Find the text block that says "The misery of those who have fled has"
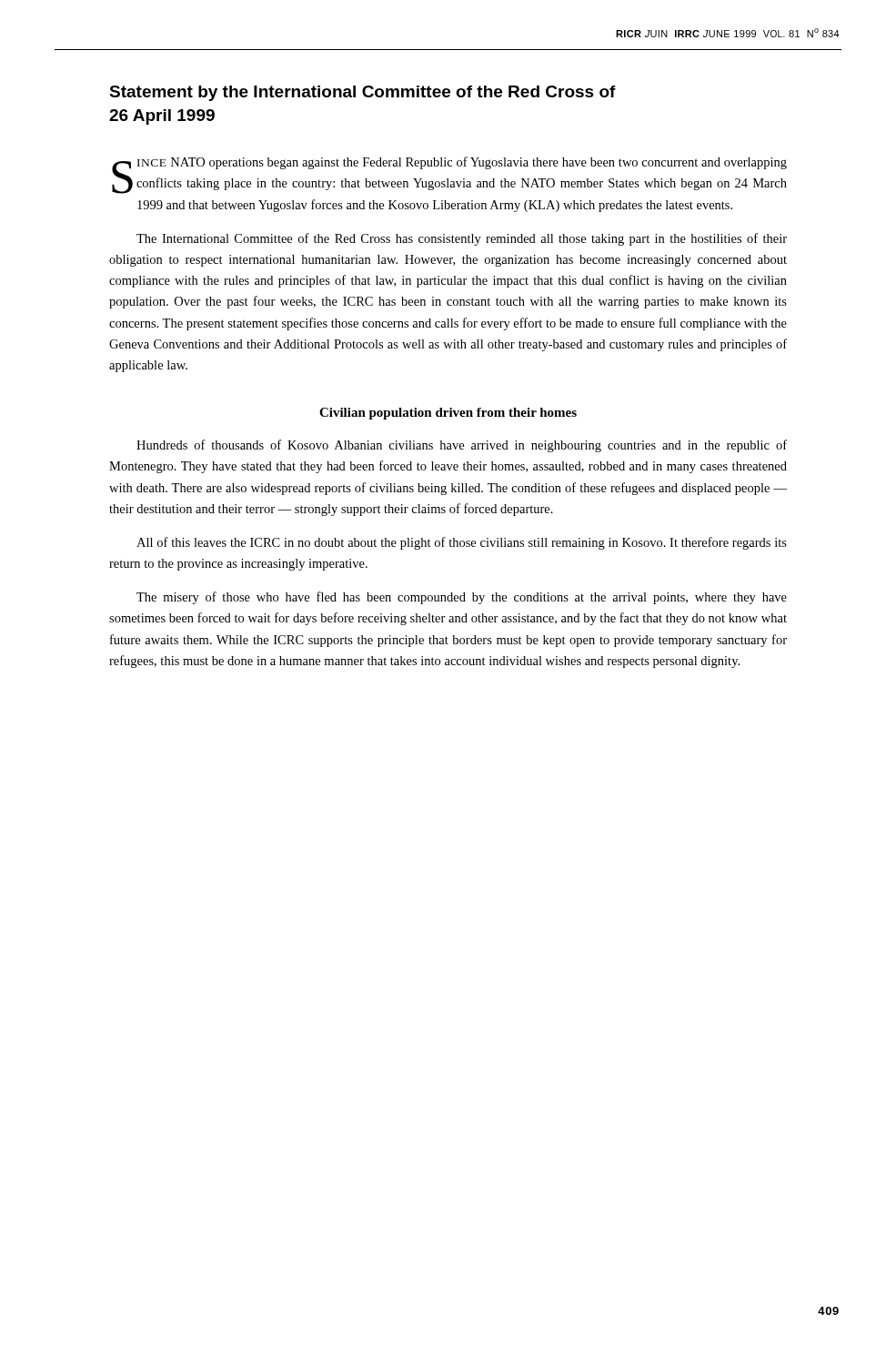The height and width of the screenshot is (1365, 896). (448, 629)
